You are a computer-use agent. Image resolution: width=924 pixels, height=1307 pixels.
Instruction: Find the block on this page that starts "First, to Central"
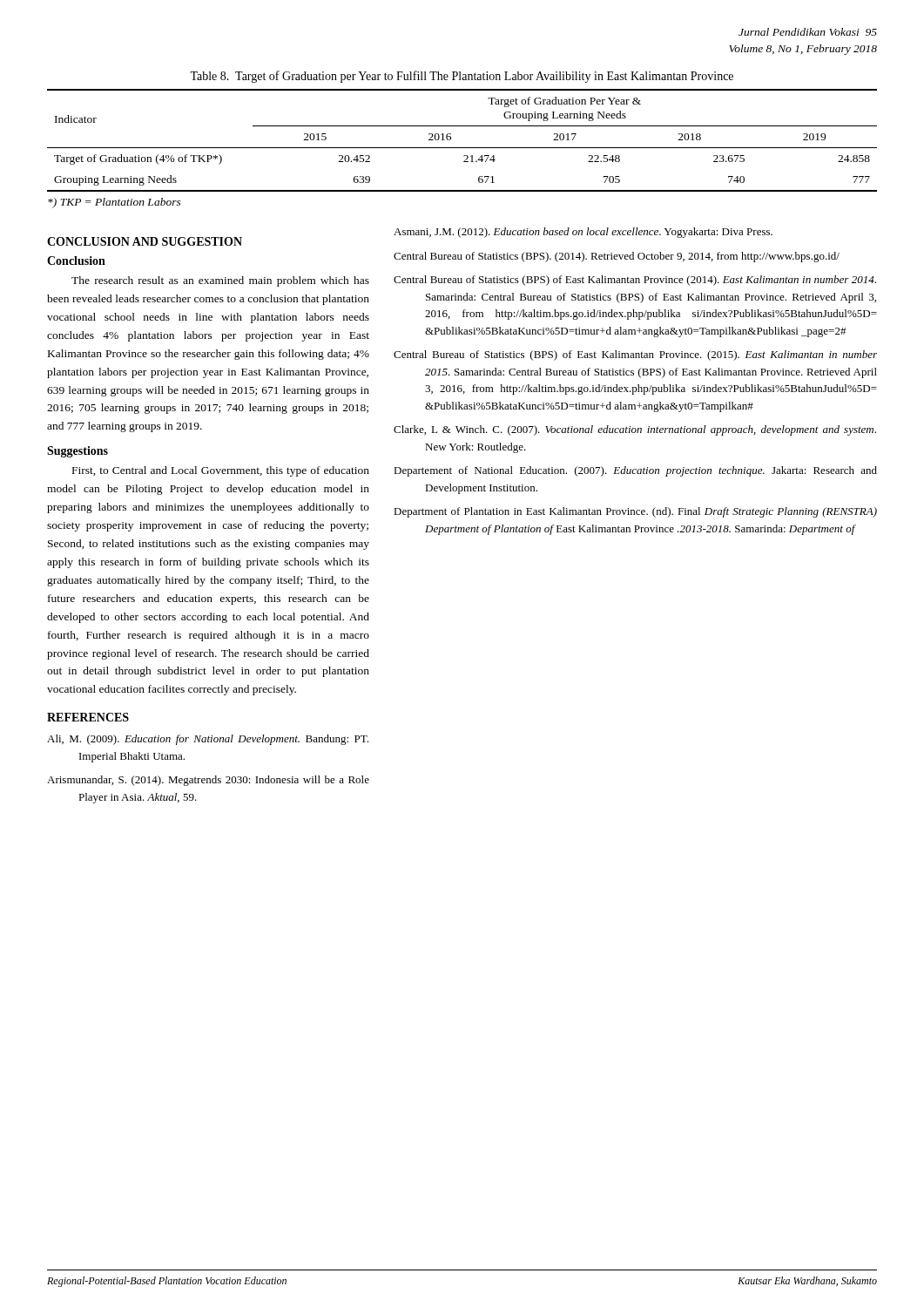(x=208, y=580)
